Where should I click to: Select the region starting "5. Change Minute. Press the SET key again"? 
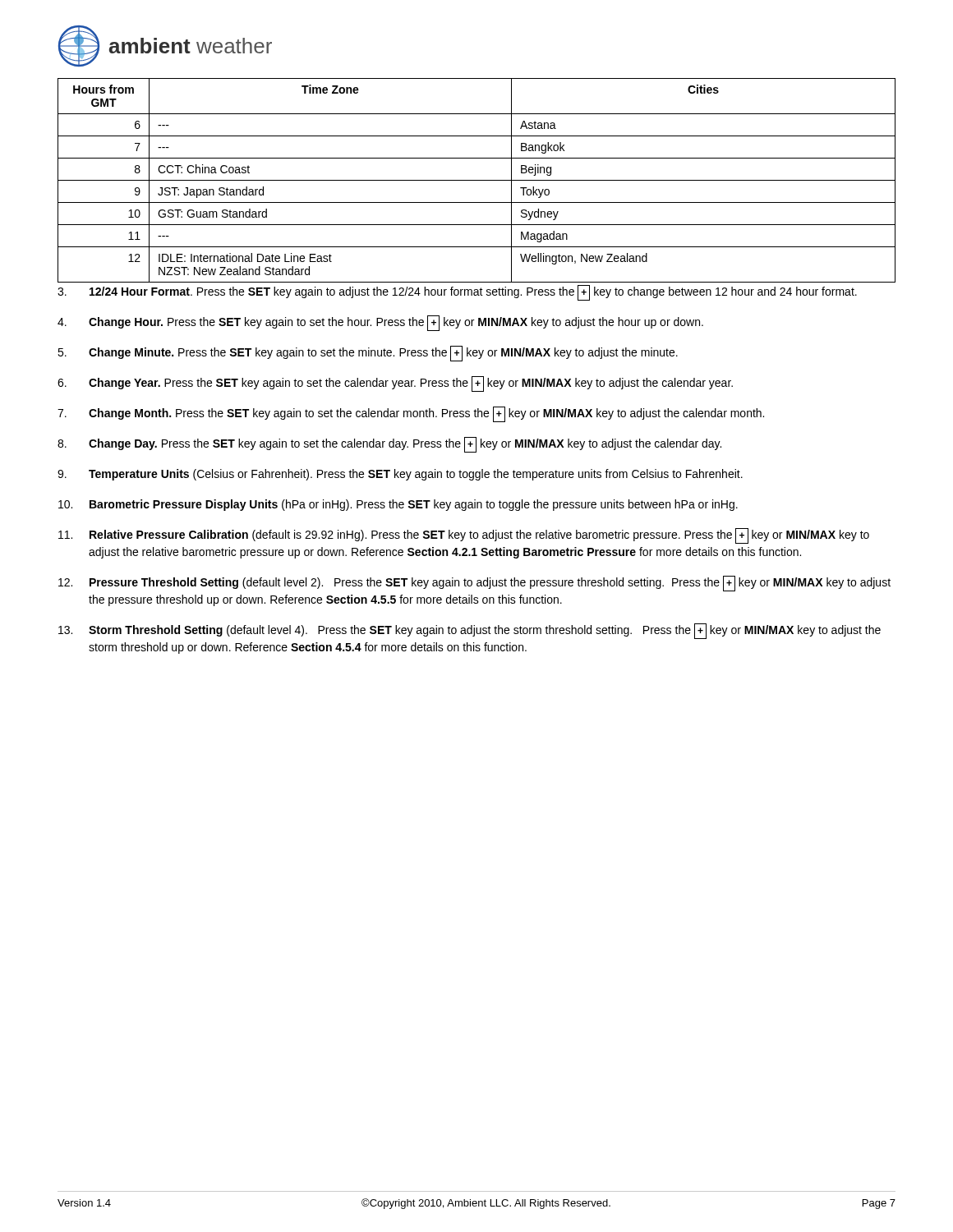[476, 353]
